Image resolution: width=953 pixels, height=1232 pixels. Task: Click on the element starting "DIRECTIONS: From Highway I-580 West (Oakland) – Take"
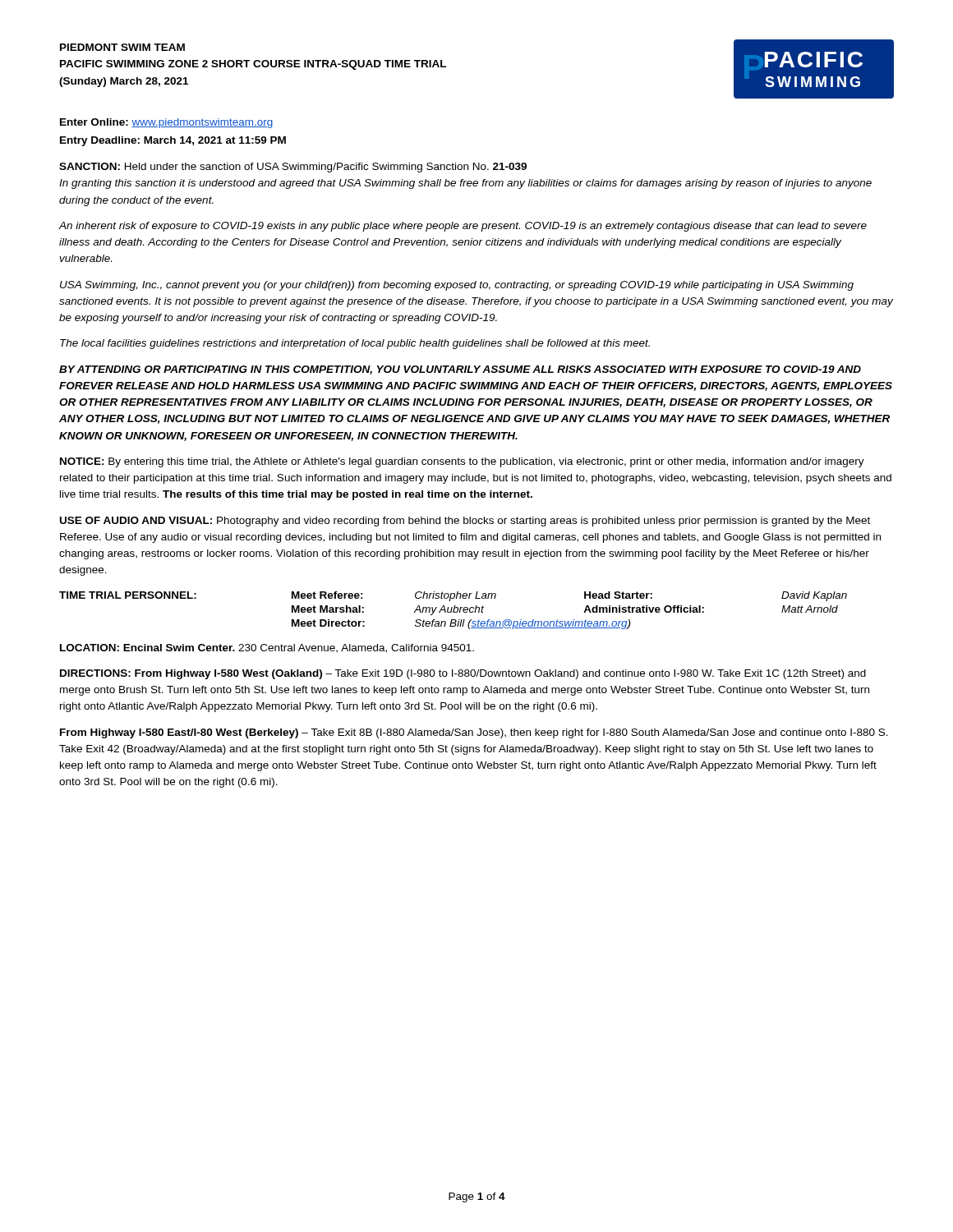coord(465,690)
